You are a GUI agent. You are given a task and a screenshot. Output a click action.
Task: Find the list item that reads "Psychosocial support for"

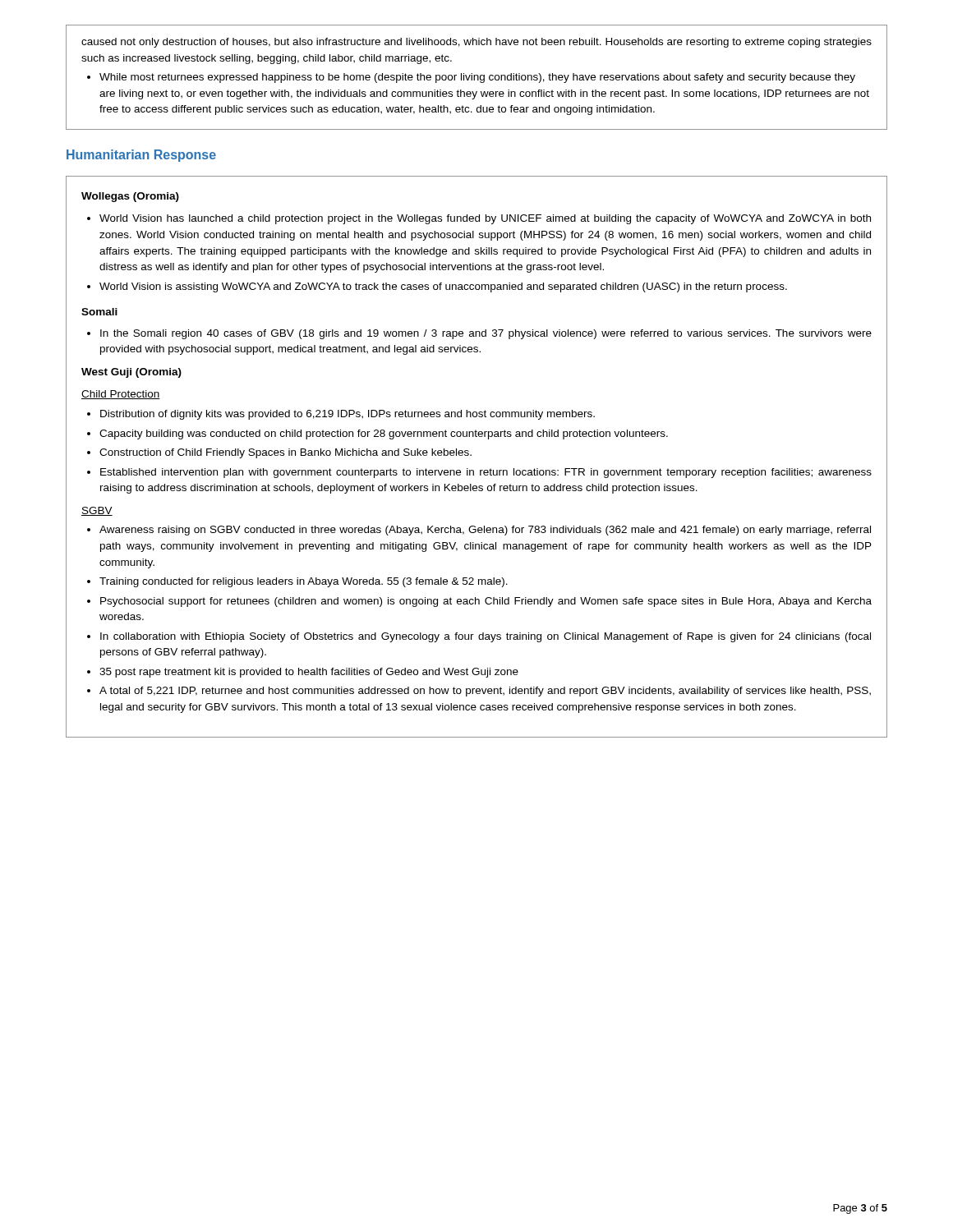pos(486,609)
